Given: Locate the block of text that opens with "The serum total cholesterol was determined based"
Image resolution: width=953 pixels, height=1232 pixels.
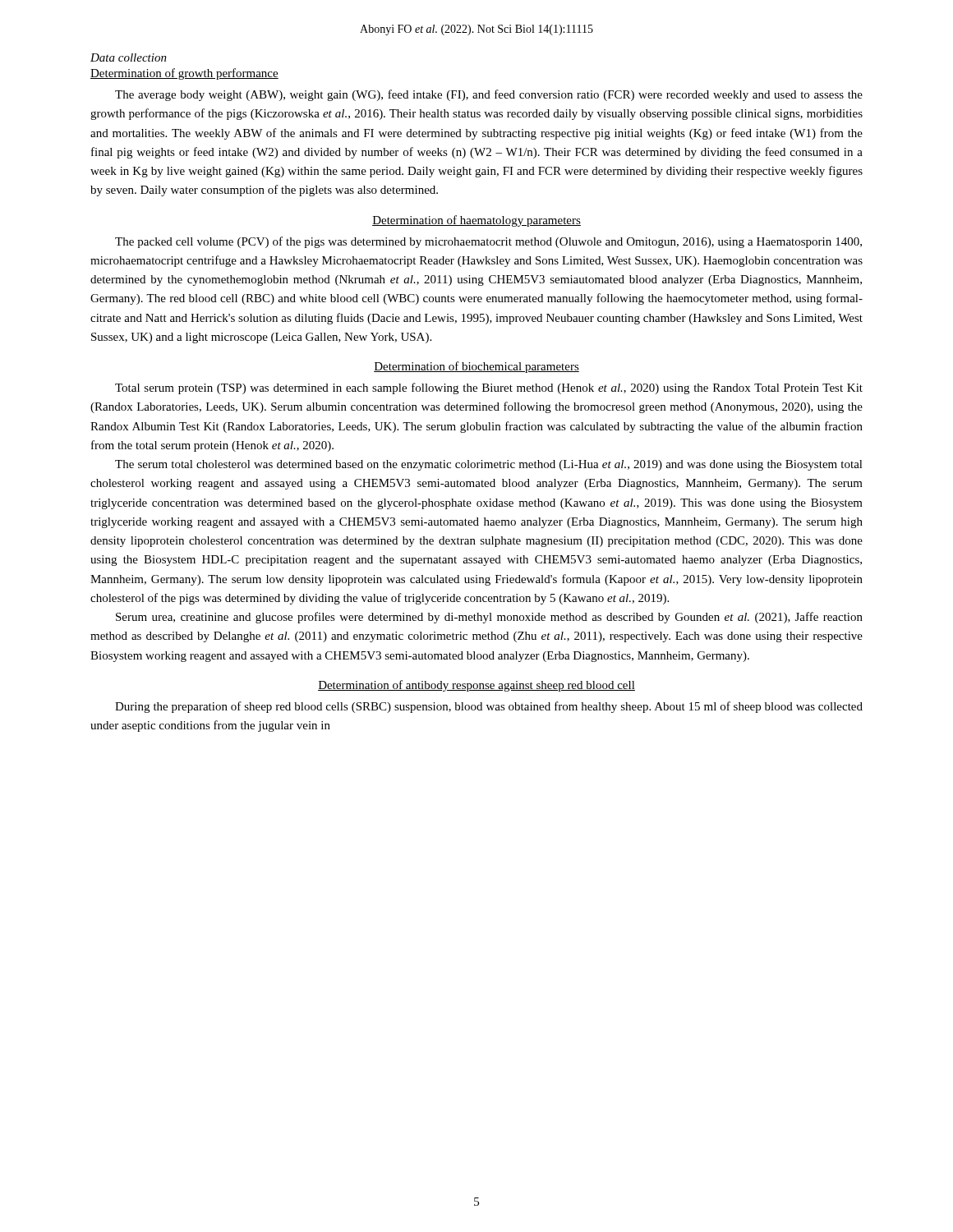Looking at the screenshot, I should click(x=476, y=531).
